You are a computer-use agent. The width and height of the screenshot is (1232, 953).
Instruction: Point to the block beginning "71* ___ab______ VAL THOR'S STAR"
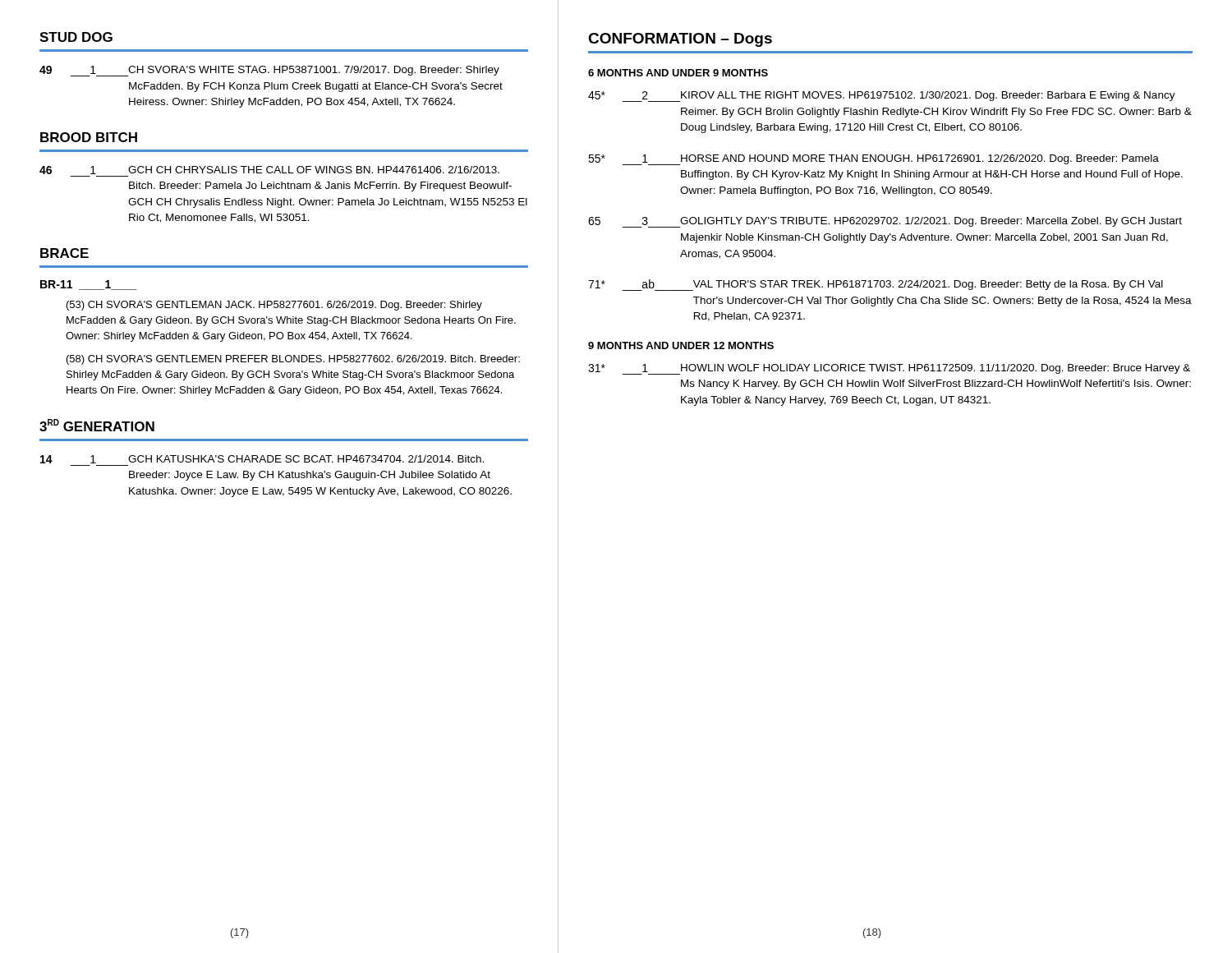click(890, 300)
